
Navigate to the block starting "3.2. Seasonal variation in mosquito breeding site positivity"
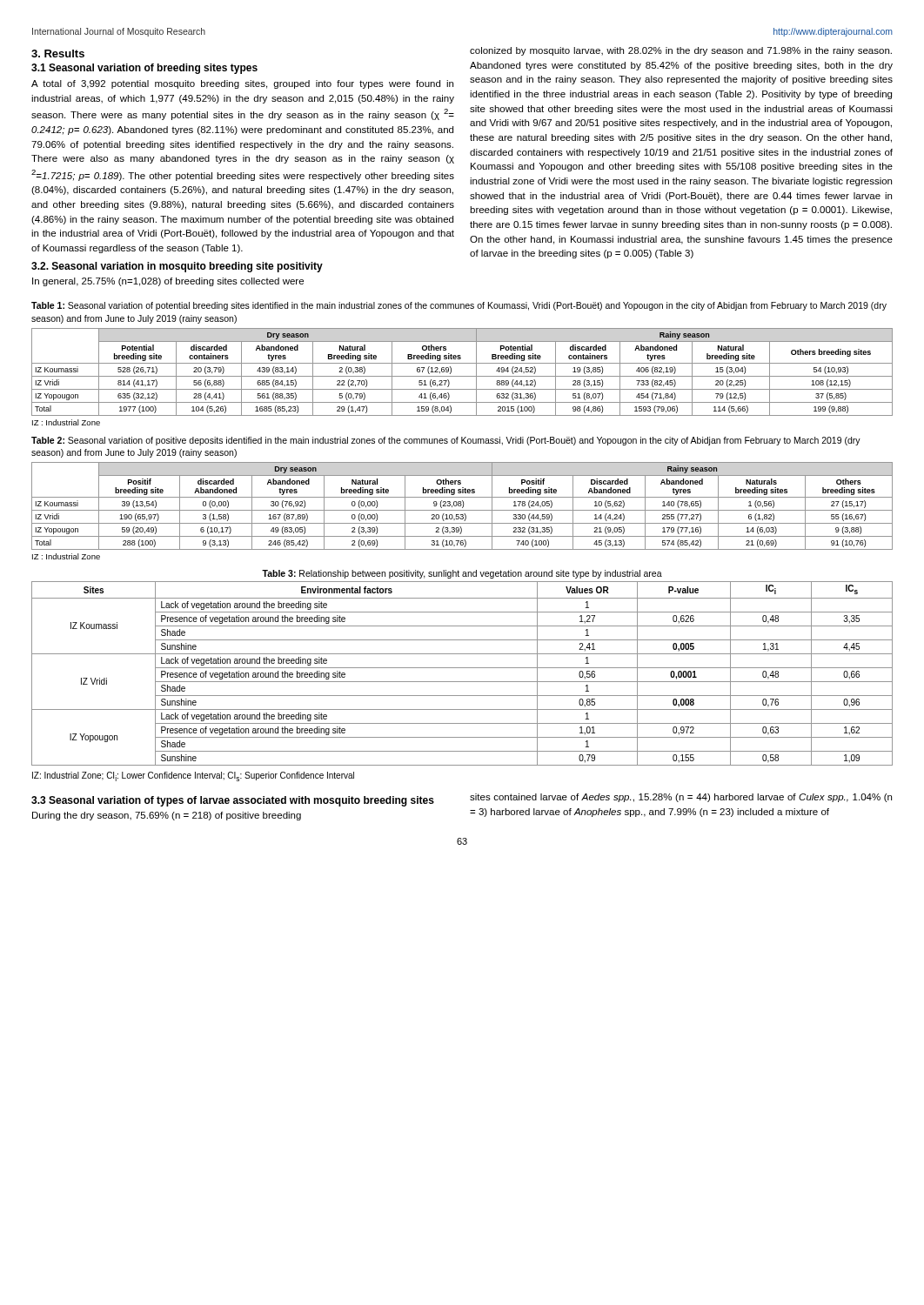243,266
